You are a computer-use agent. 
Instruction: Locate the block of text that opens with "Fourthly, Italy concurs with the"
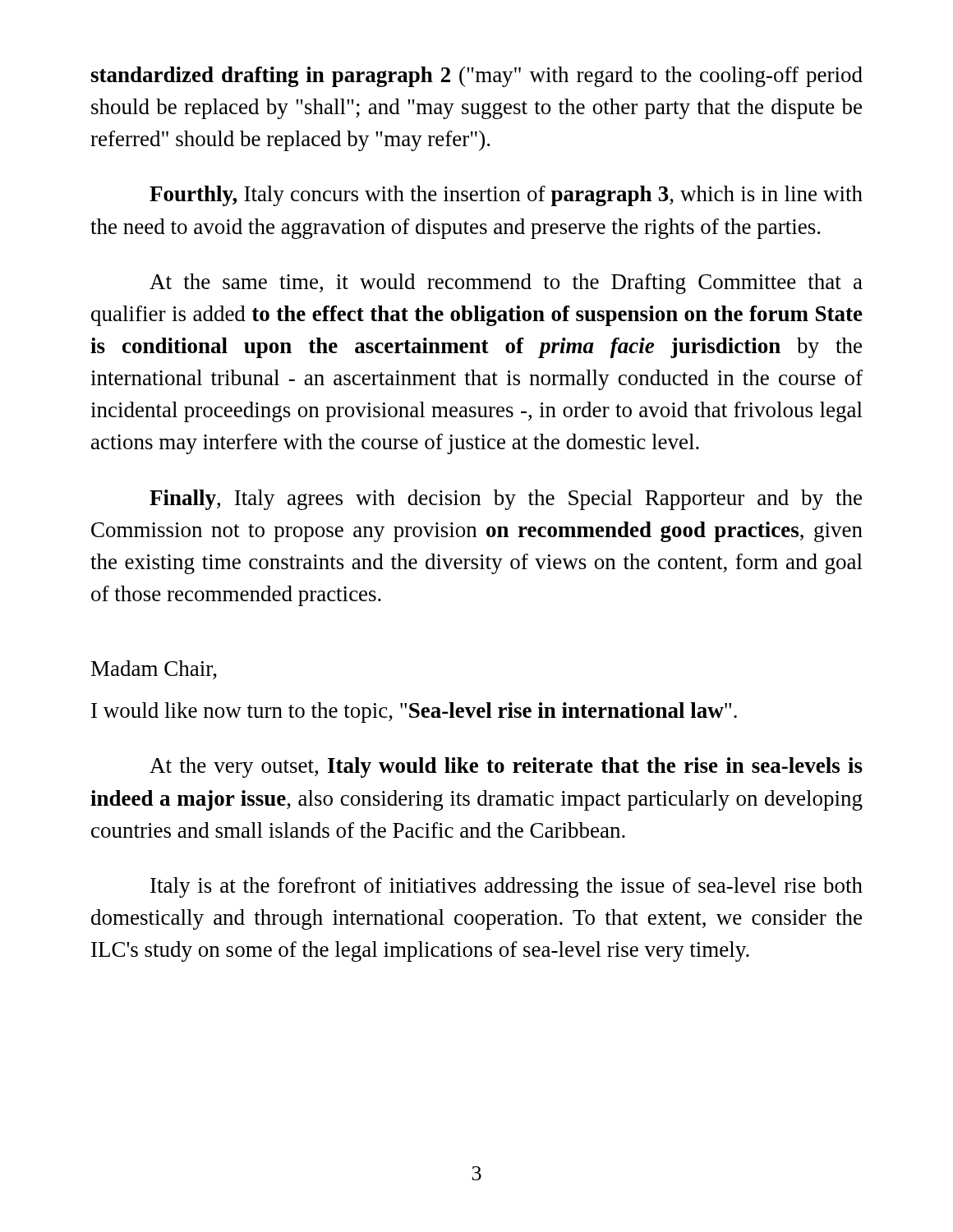click(x=476, y=210)
